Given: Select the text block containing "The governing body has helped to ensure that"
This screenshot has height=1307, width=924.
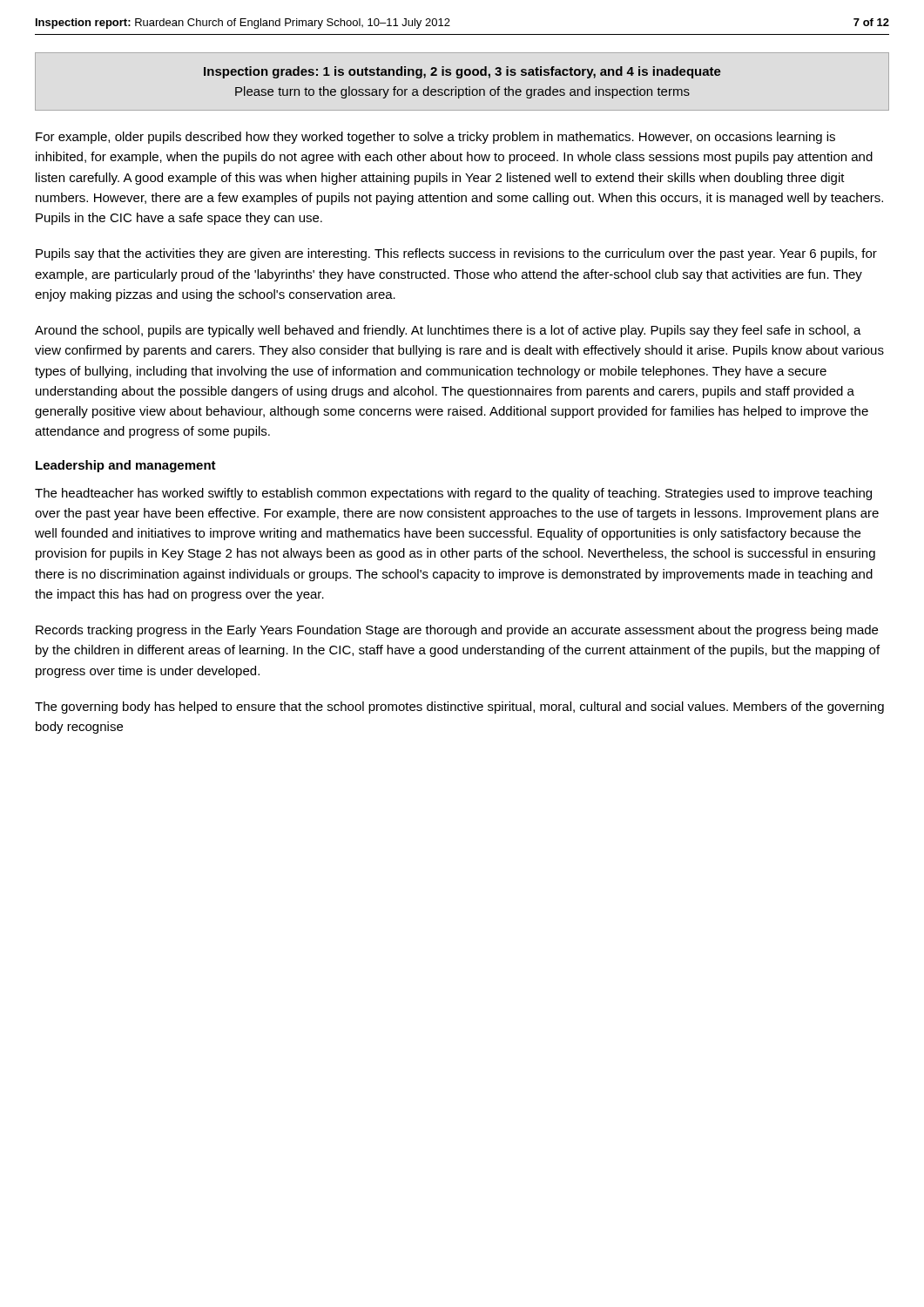Looking at the screenshot, I should (460, 716).
